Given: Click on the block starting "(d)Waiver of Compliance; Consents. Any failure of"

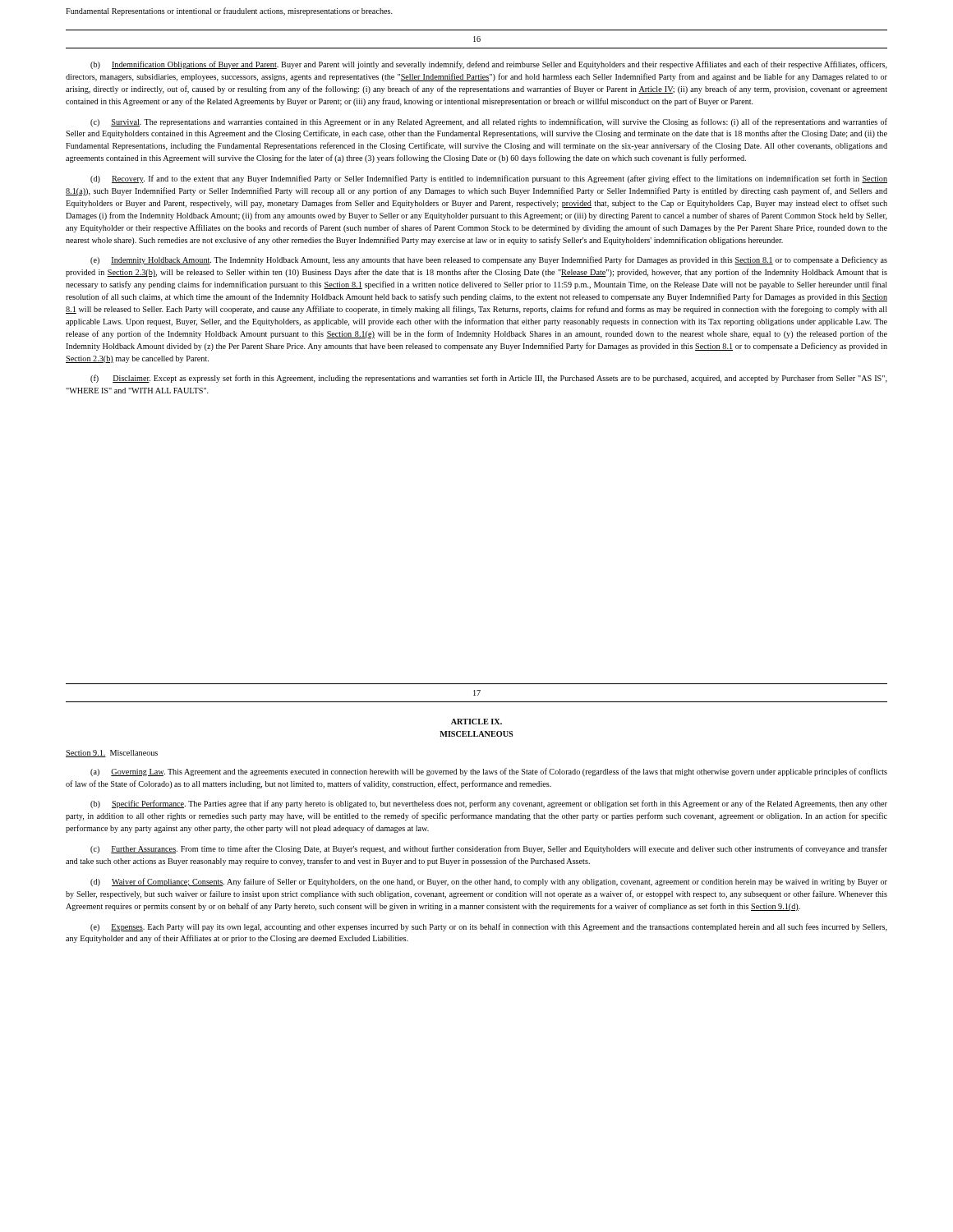Looking at the screenshot, I should (476, 894).
